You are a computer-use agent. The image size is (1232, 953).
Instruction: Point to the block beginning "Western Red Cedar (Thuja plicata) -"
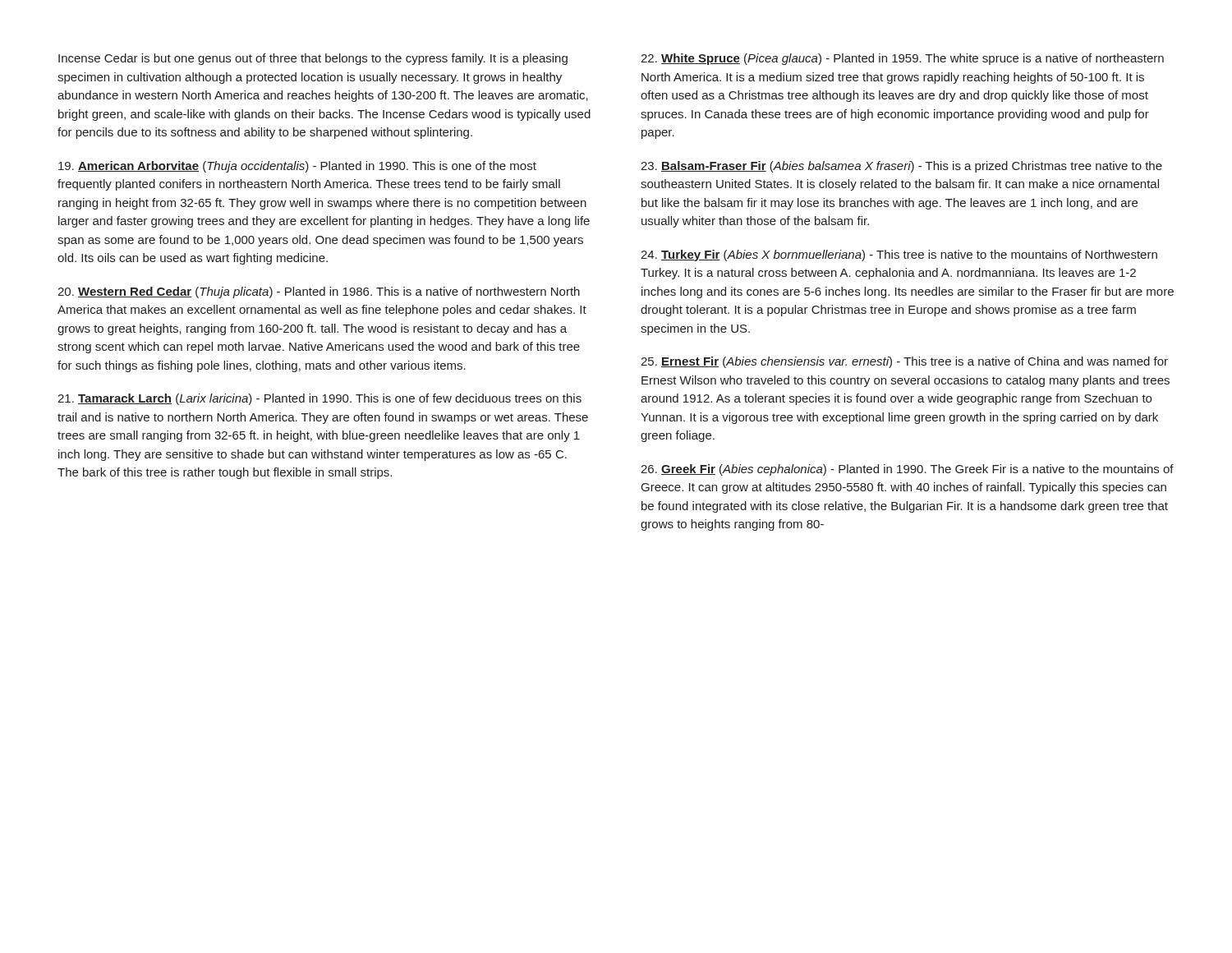[x=322, y=328]
